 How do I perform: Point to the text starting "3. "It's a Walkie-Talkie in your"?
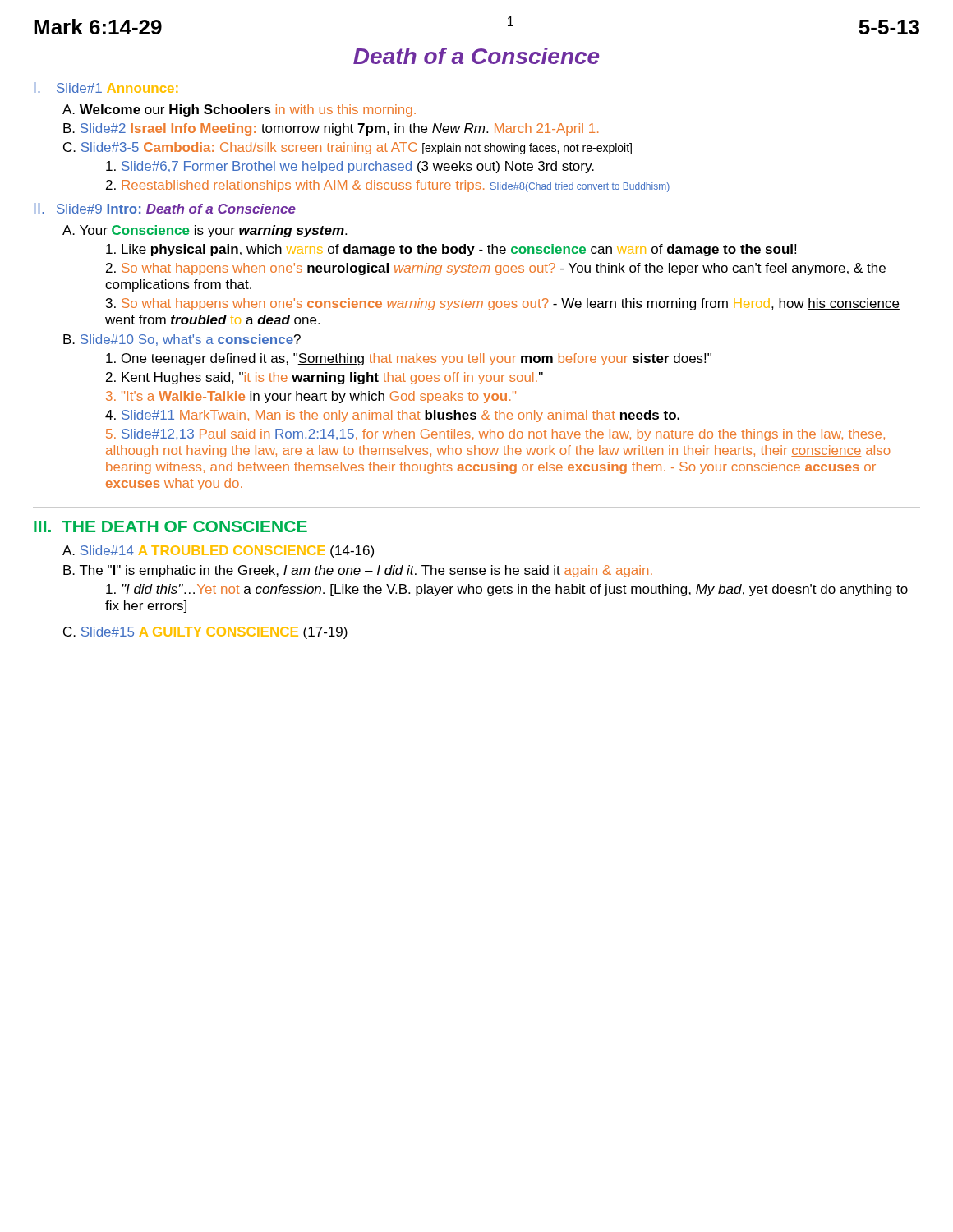click(311, 396)
